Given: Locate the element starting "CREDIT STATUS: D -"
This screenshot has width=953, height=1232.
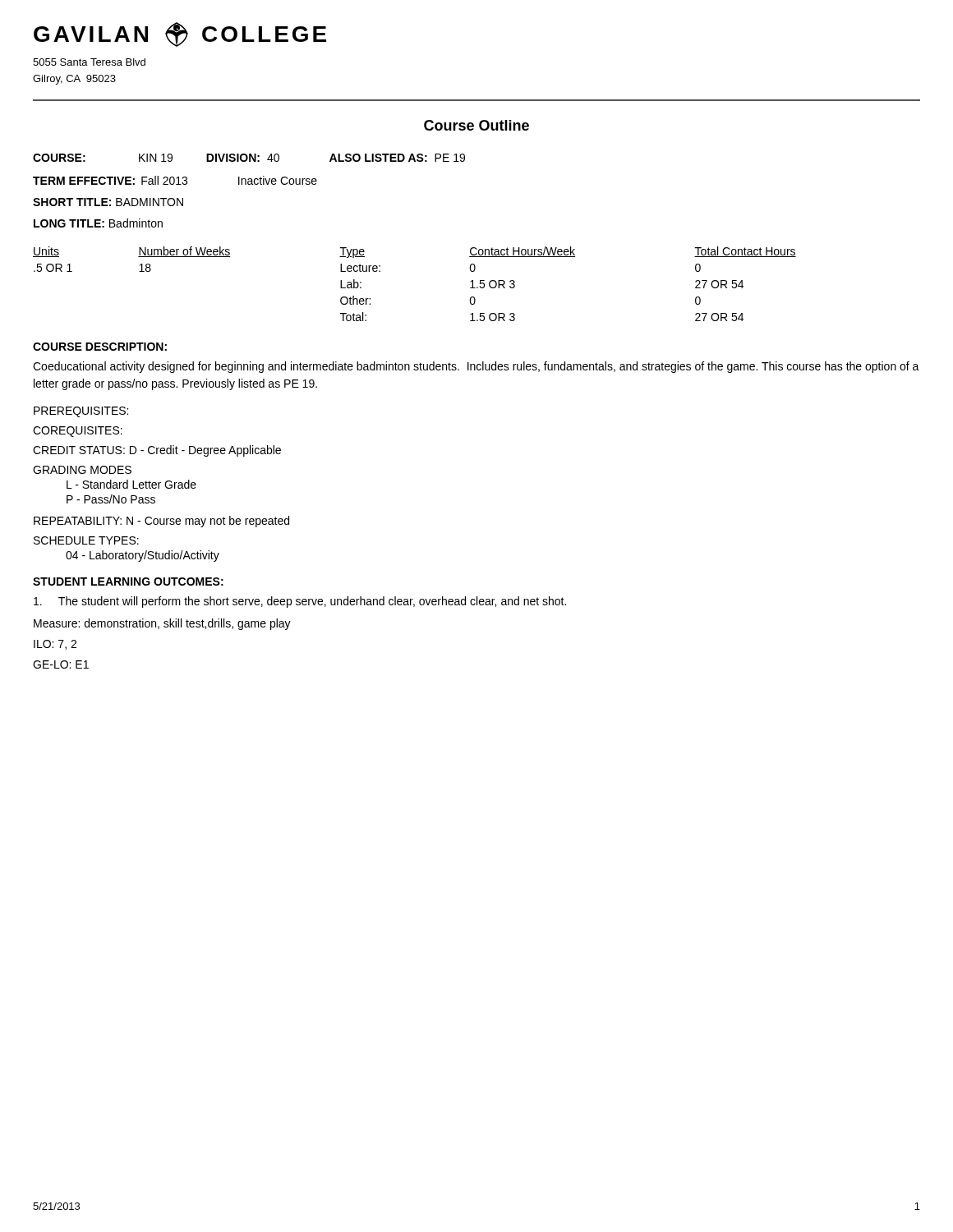Looking at the screenshot, I should click(x=157, y=450).
